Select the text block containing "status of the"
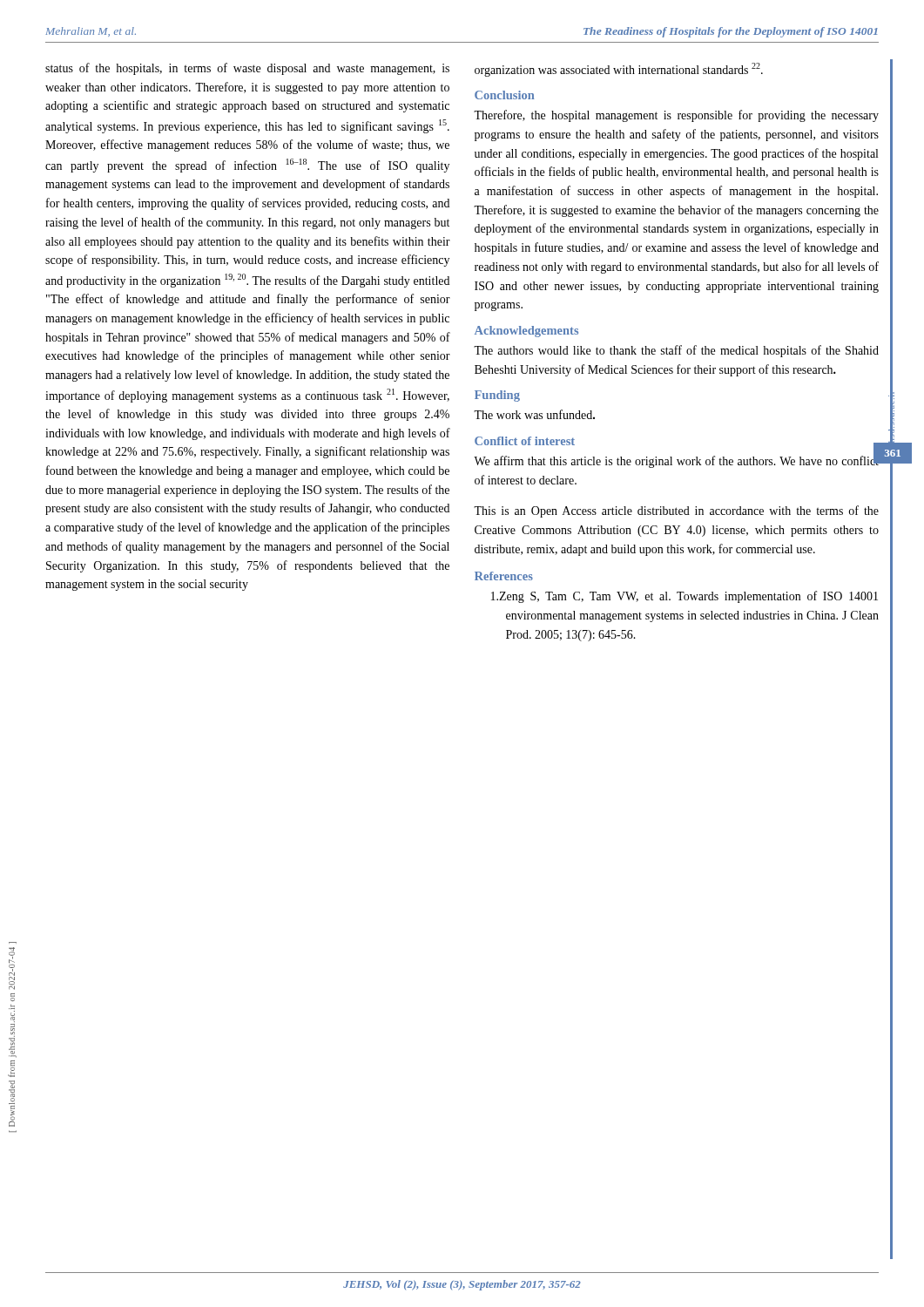The height and width of the screenshot is (1307, 924). pos(248,327)
